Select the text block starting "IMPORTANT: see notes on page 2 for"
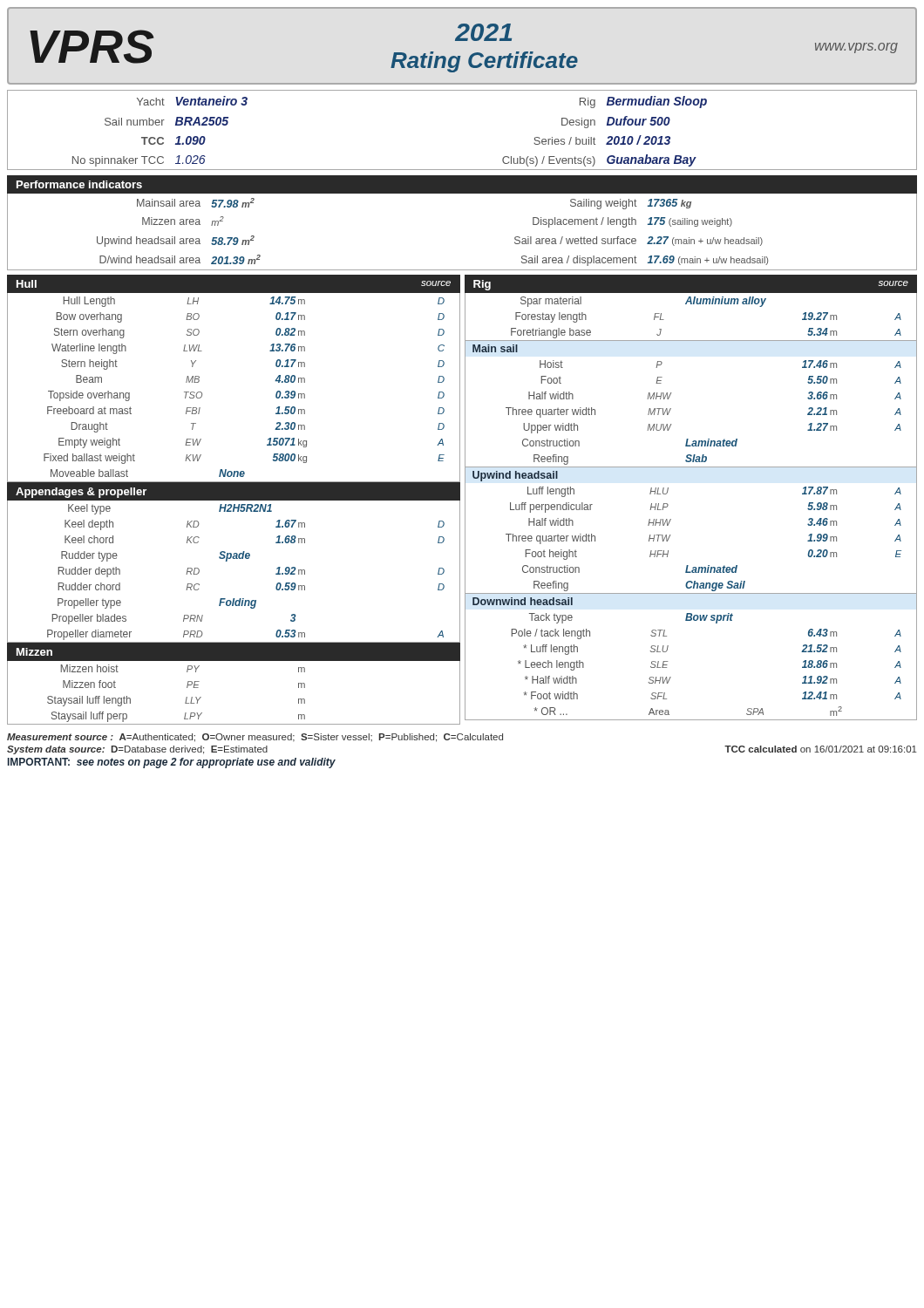 tap(171, 762)
